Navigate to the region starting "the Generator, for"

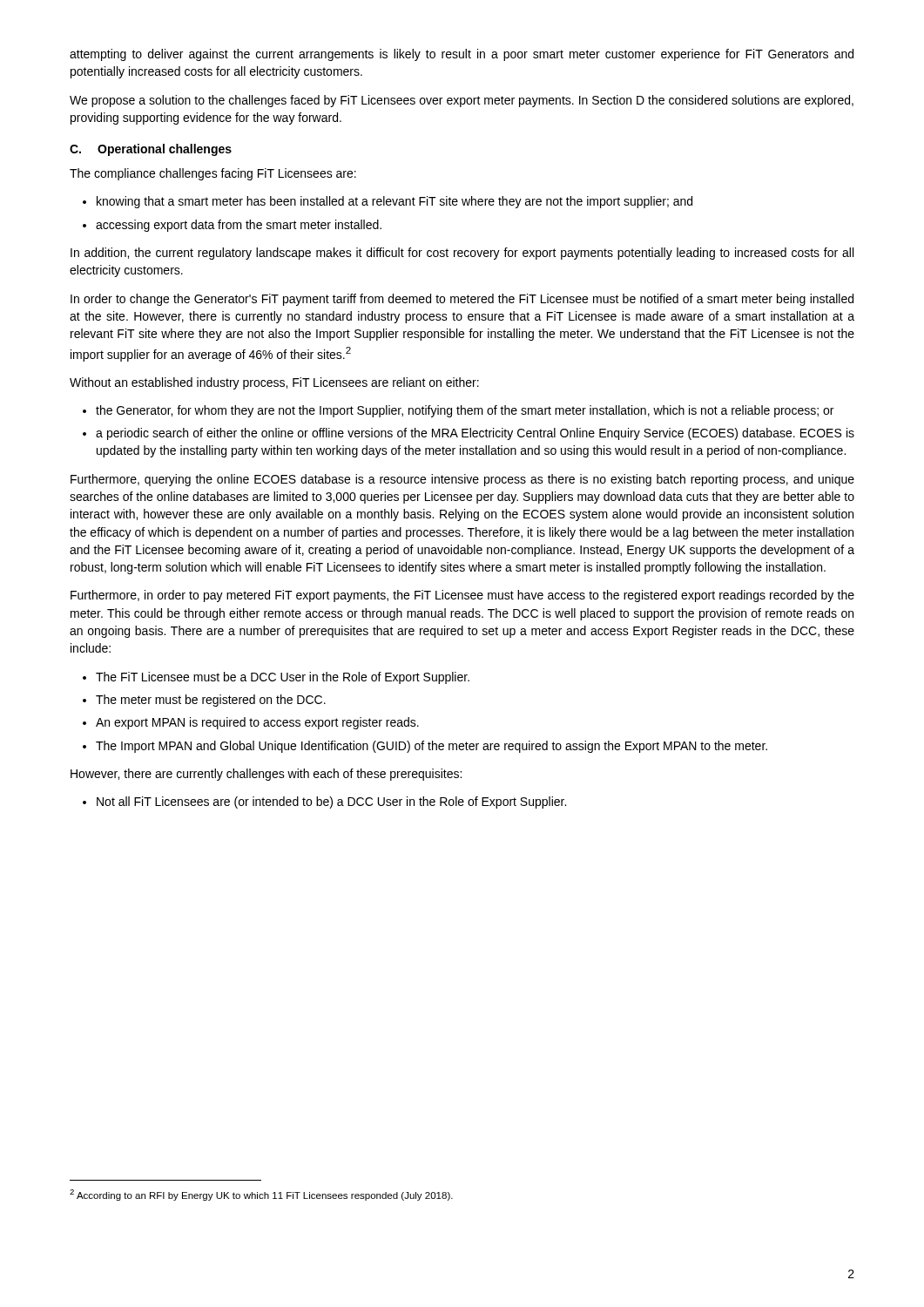(x=475, y=410)
